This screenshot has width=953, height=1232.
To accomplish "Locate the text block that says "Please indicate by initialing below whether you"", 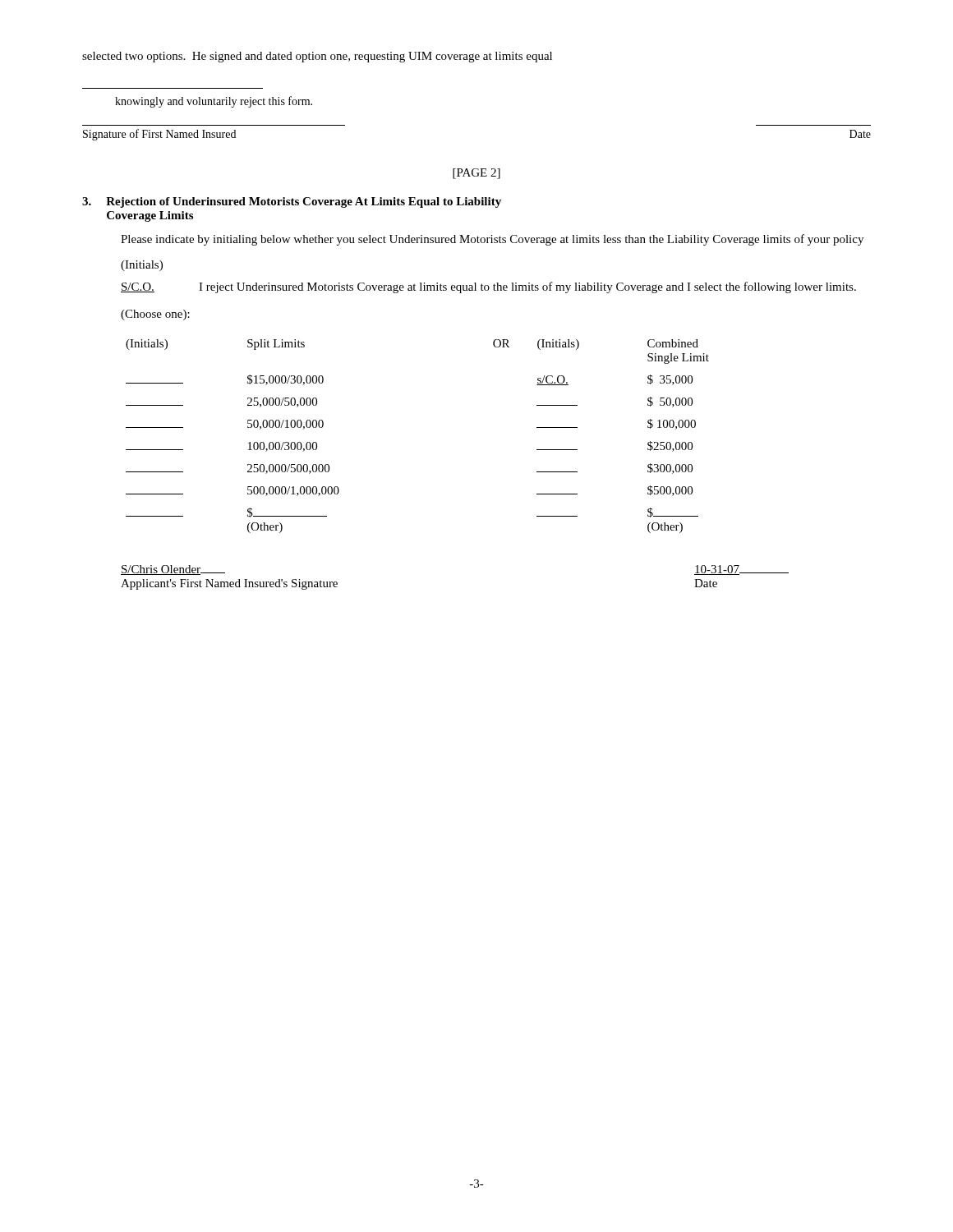I will [x=496, y=239].
